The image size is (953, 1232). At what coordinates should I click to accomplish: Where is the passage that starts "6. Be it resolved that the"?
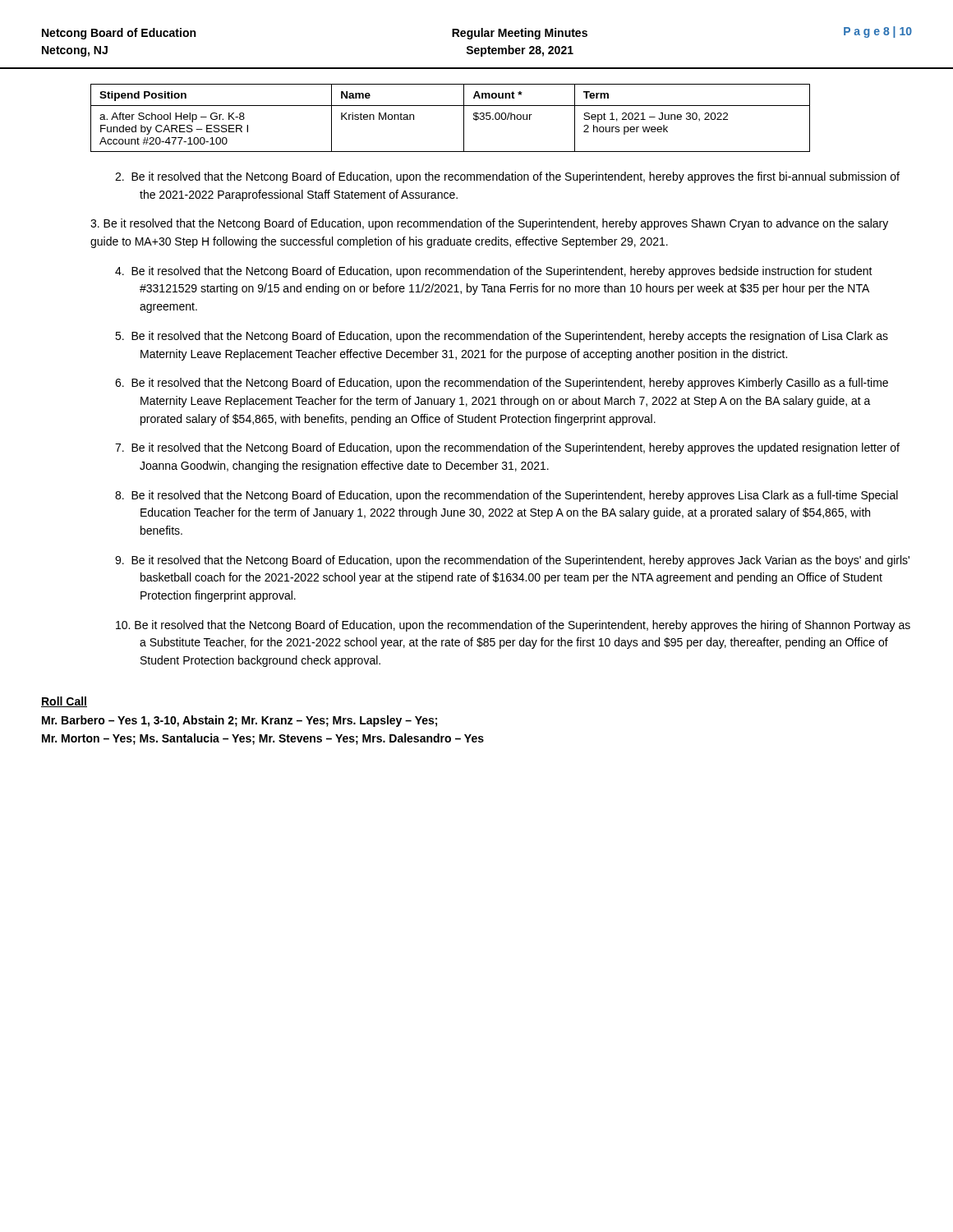pos(502,401)
